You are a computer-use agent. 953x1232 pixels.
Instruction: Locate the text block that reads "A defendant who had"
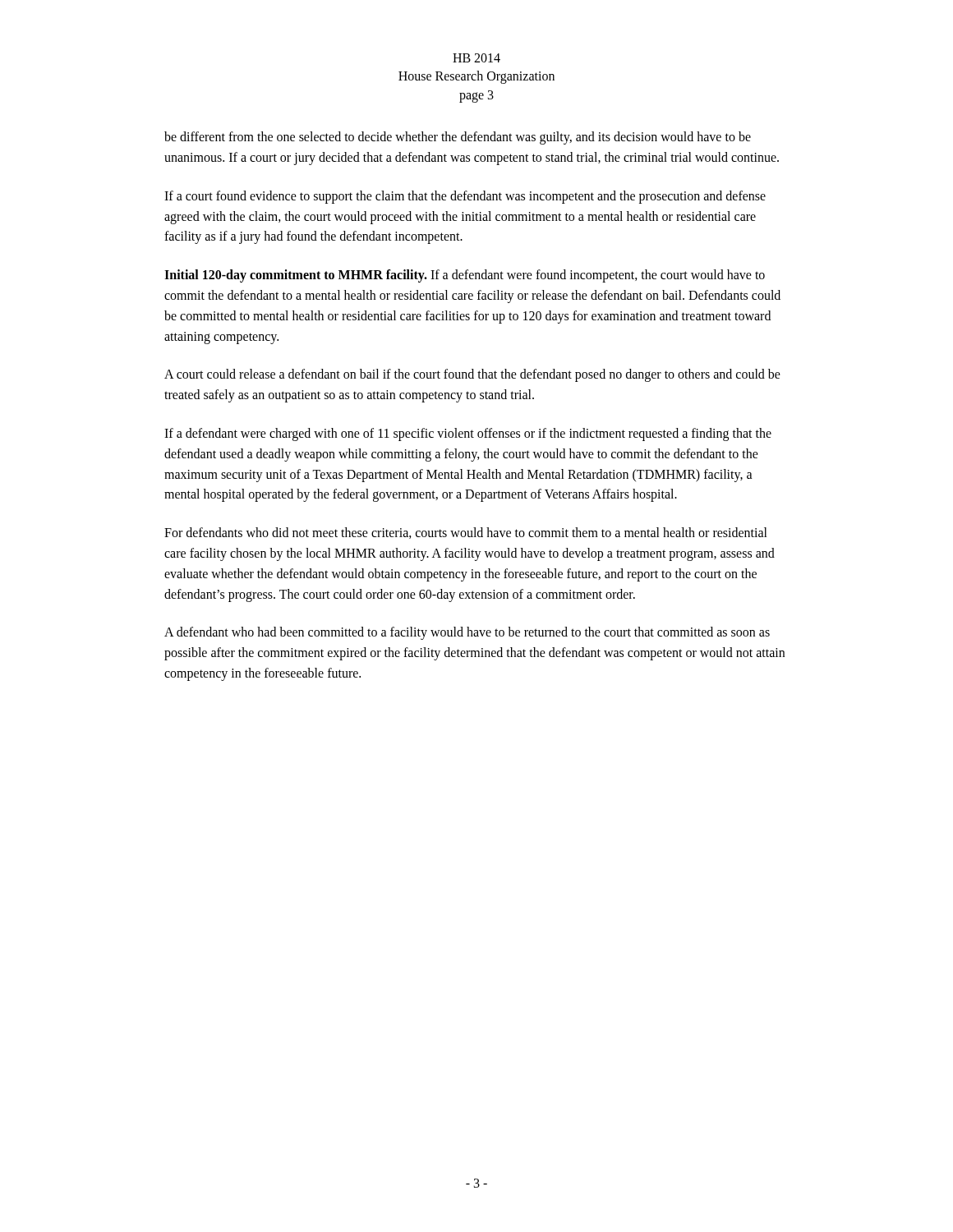pos(475,653)
